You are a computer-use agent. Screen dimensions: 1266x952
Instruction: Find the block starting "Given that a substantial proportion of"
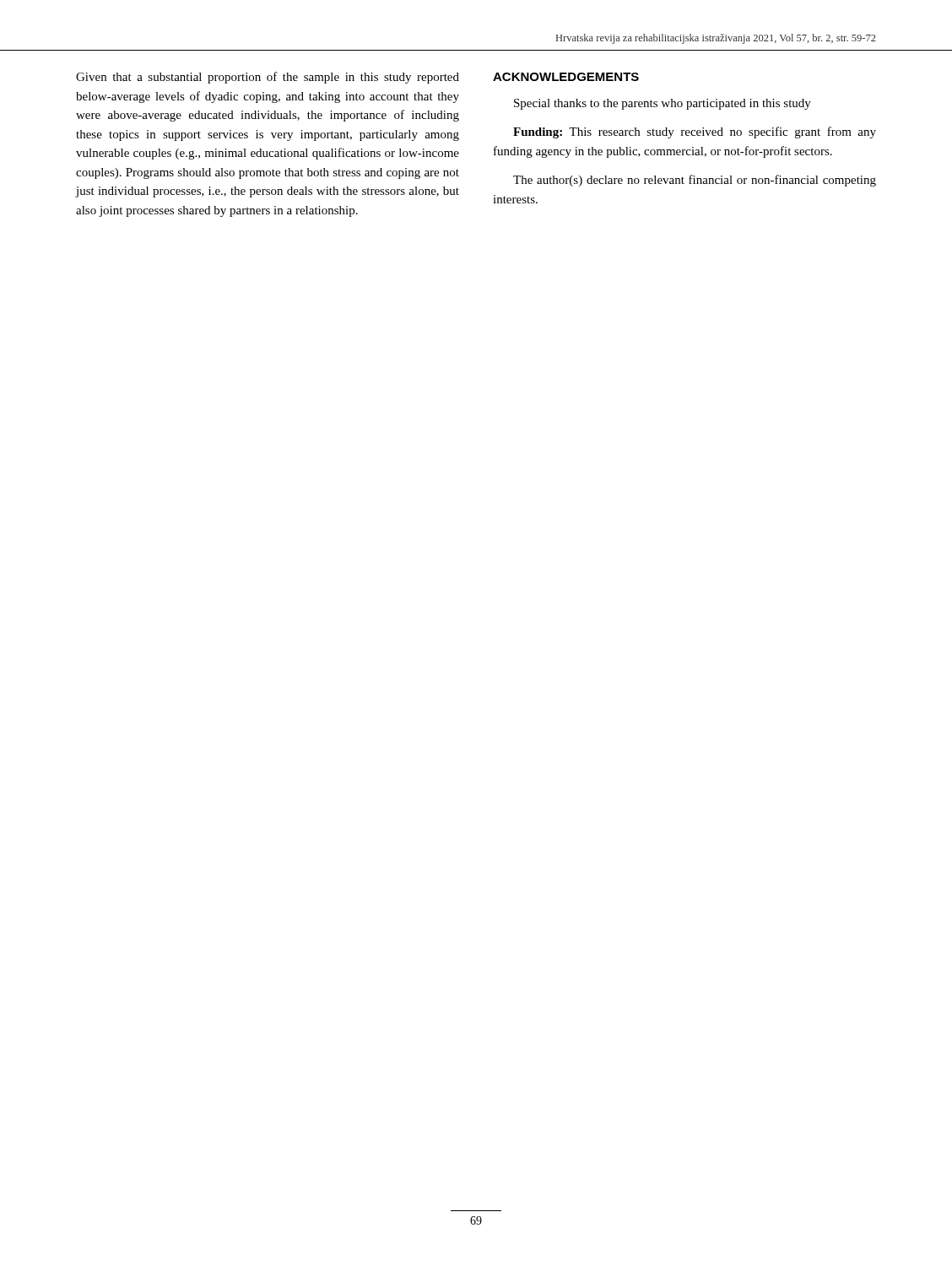[x=268, y=143]
